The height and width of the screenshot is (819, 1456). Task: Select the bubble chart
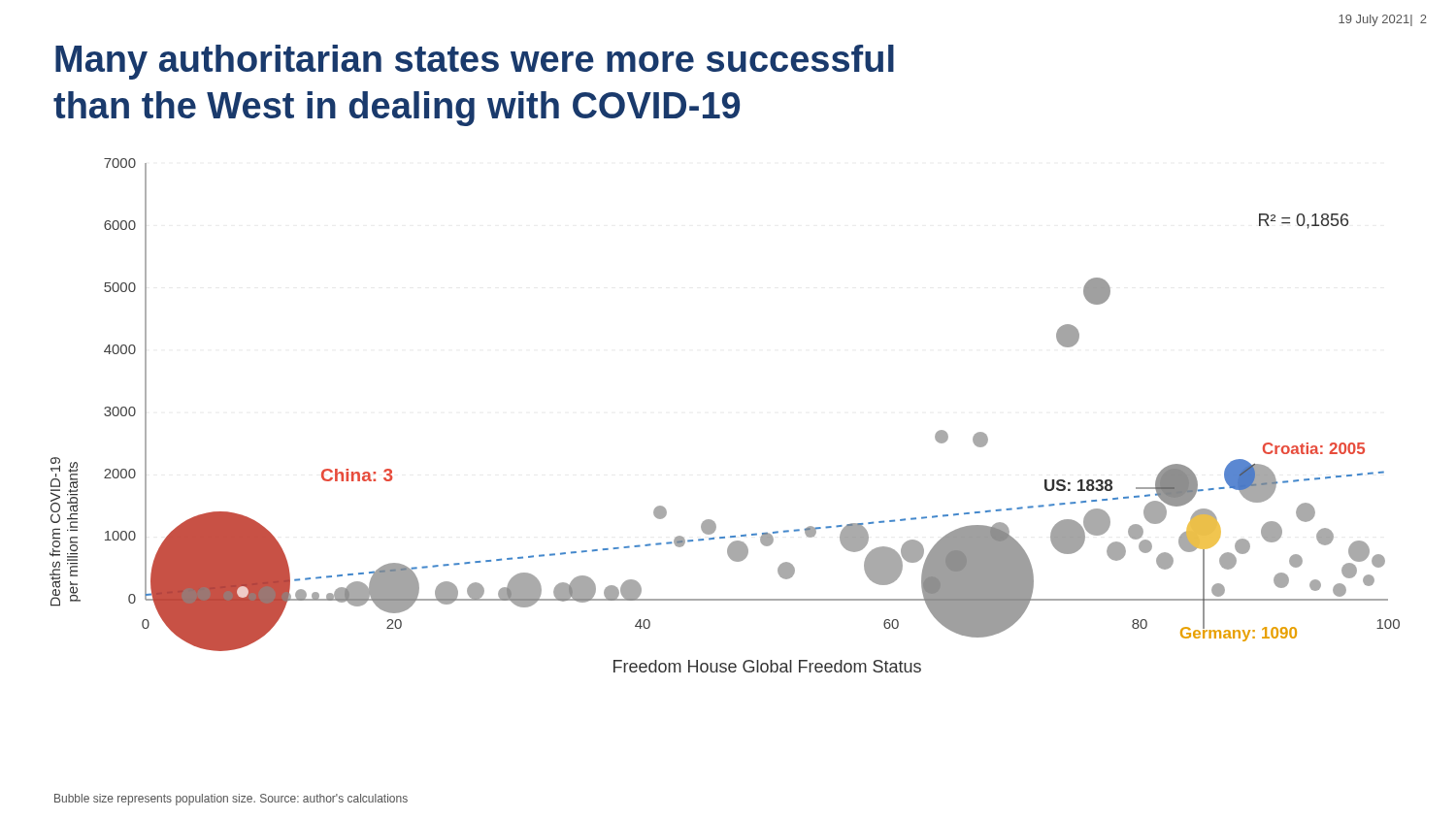point(733,444)
